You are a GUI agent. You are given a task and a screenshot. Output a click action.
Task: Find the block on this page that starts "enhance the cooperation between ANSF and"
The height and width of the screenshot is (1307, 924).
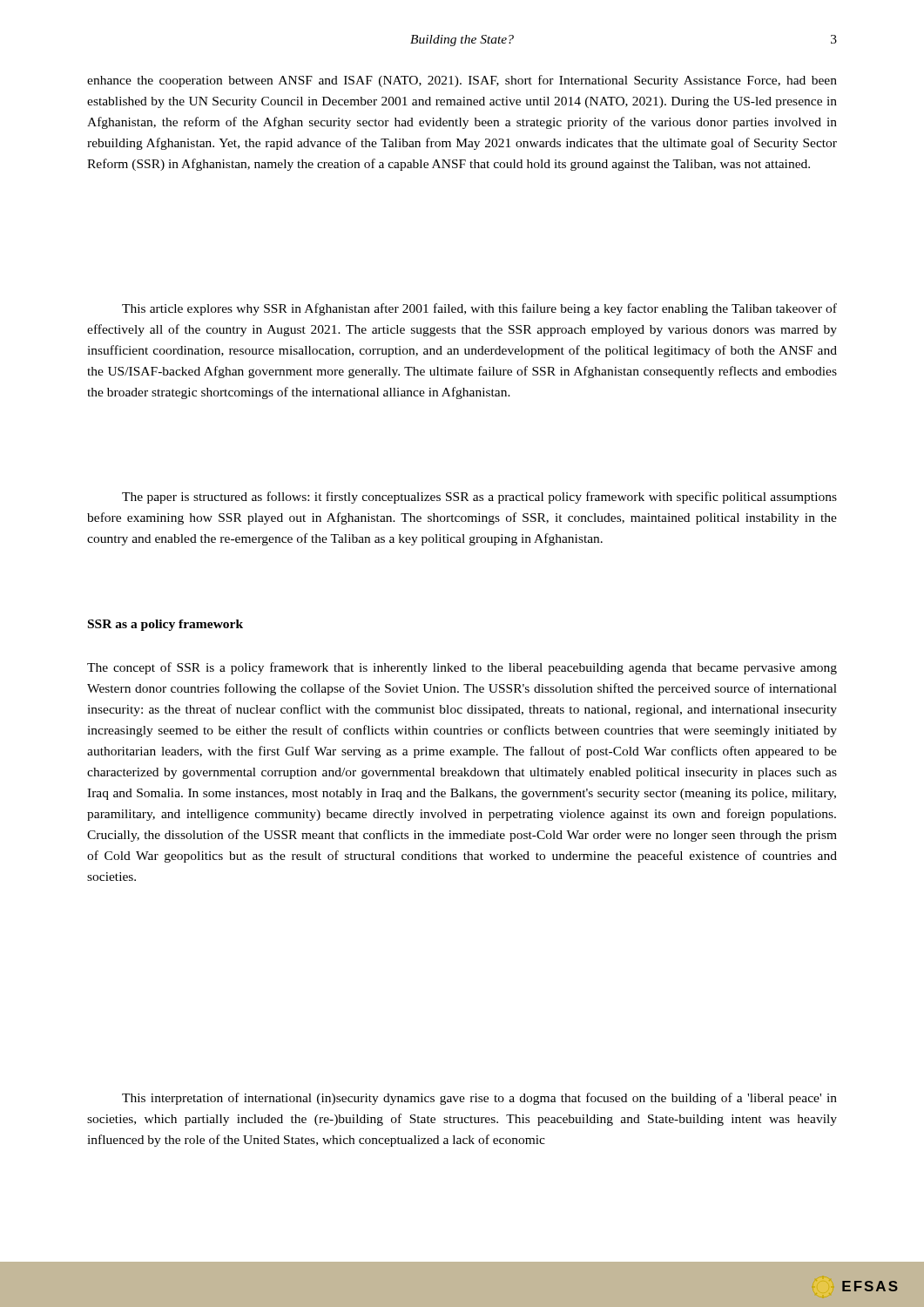click(462, 122)
